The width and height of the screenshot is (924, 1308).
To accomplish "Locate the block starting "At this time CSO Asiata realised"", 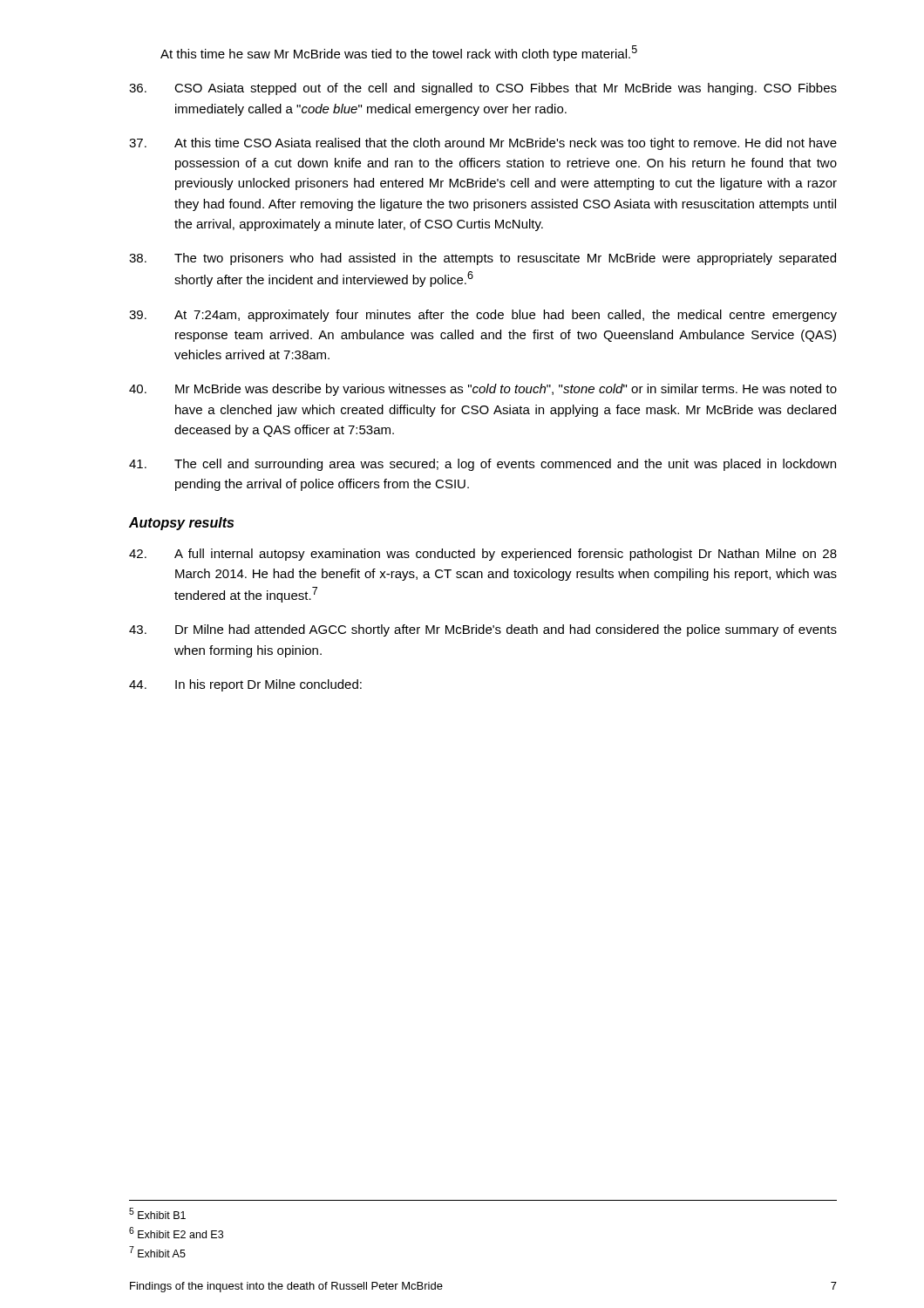I will click(x=483, y=183).
